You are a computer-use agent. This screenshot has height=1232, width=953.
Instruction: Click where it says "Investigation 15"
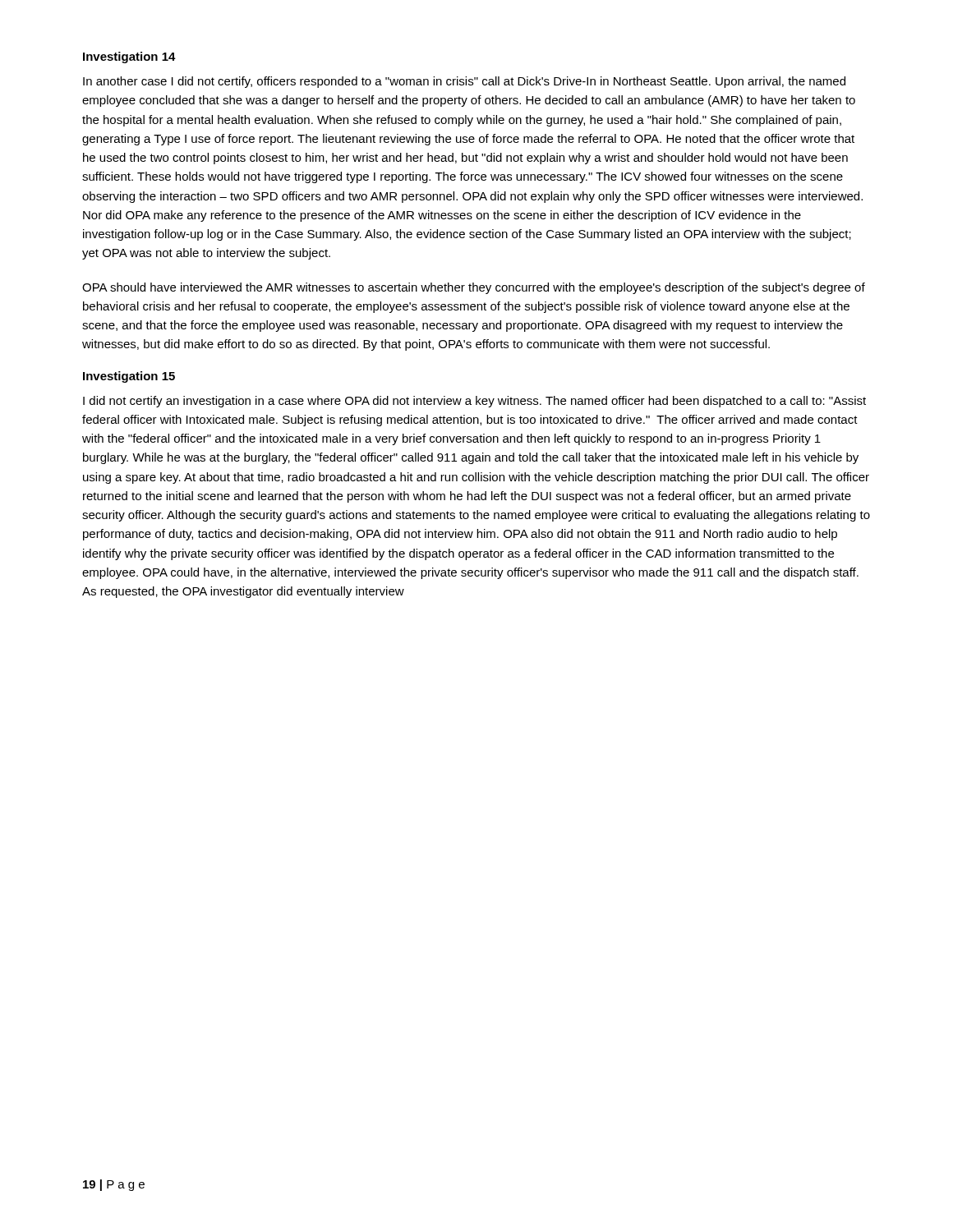(x=129, y=375)
